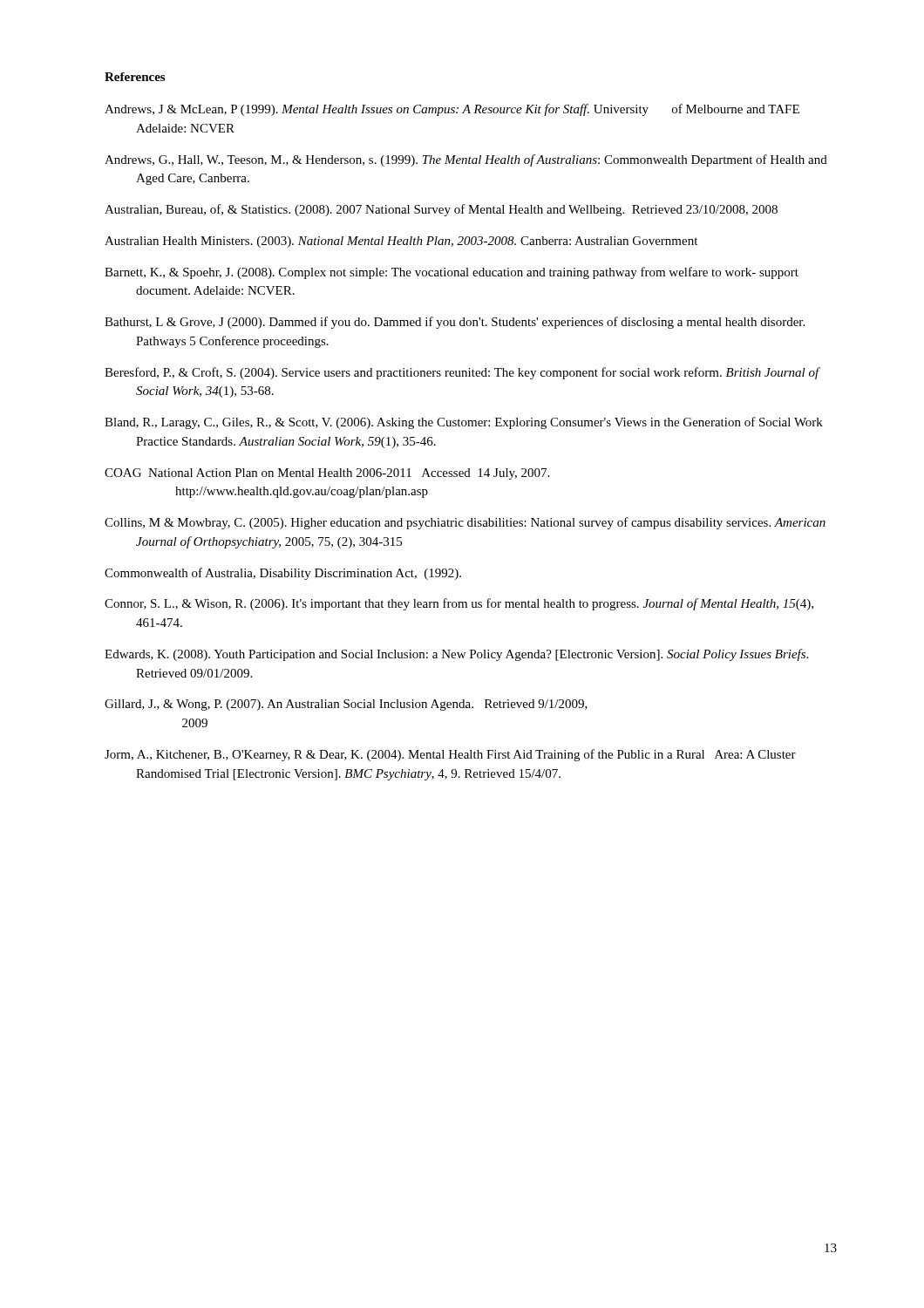924x1308 pixels.
Task: Select the text block starting "COAG National Action Plan on Mental Health"
Action: tap(327, 482)
